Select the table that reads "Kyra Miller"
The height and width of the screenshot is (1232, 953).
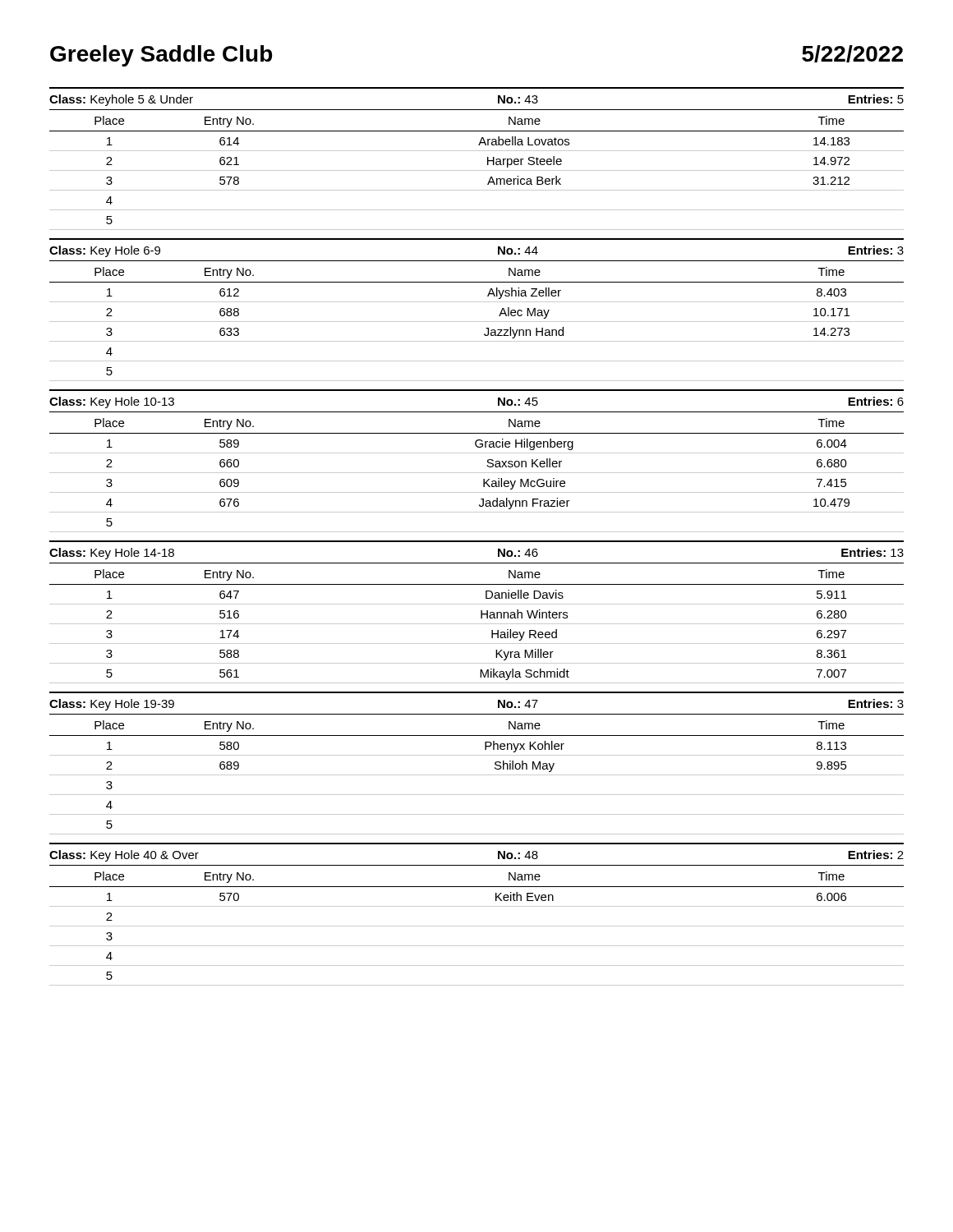click(x=476, y=612)
